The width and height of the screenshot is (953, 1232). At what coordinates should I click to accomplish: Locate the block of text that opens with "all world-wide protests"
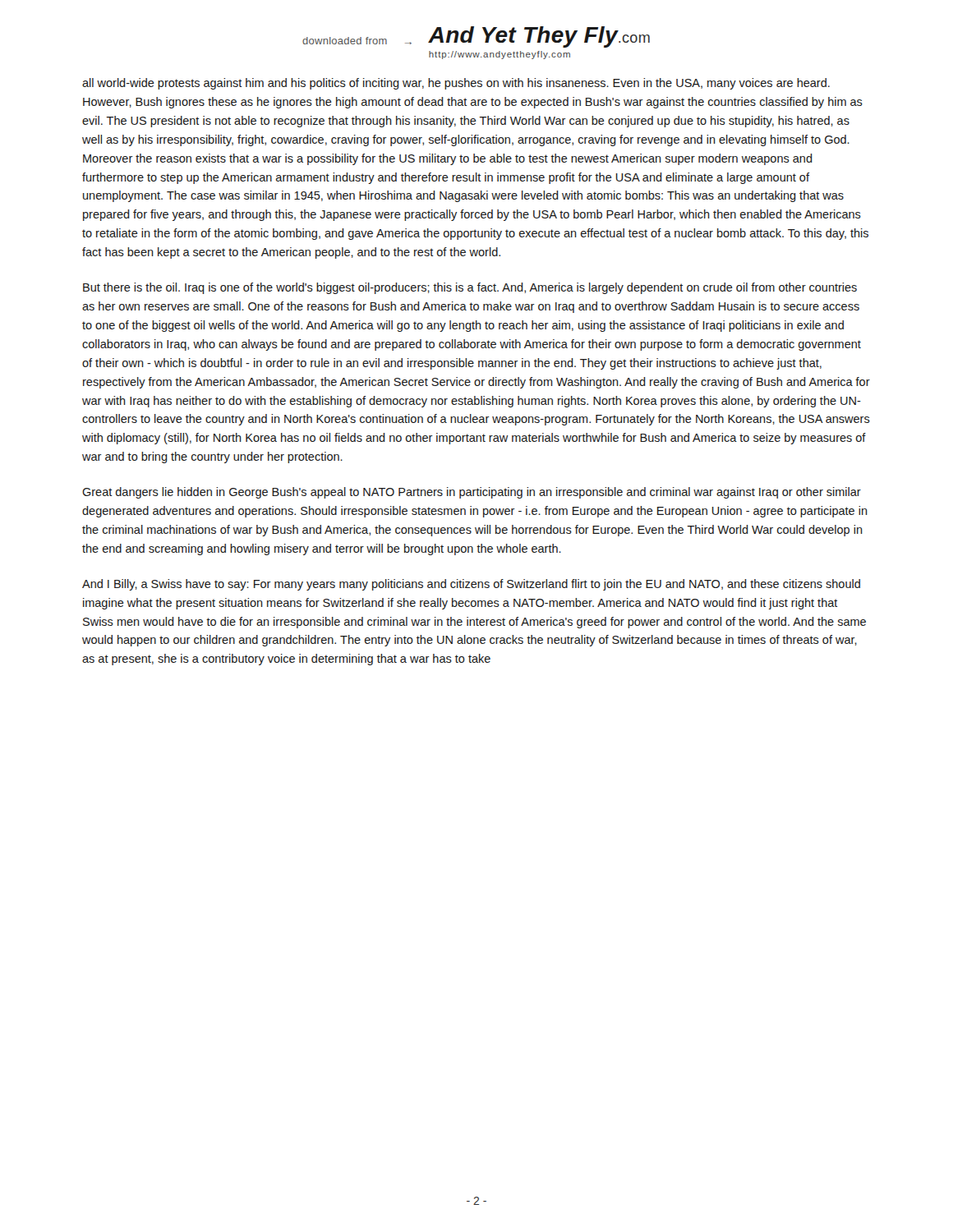475,168
